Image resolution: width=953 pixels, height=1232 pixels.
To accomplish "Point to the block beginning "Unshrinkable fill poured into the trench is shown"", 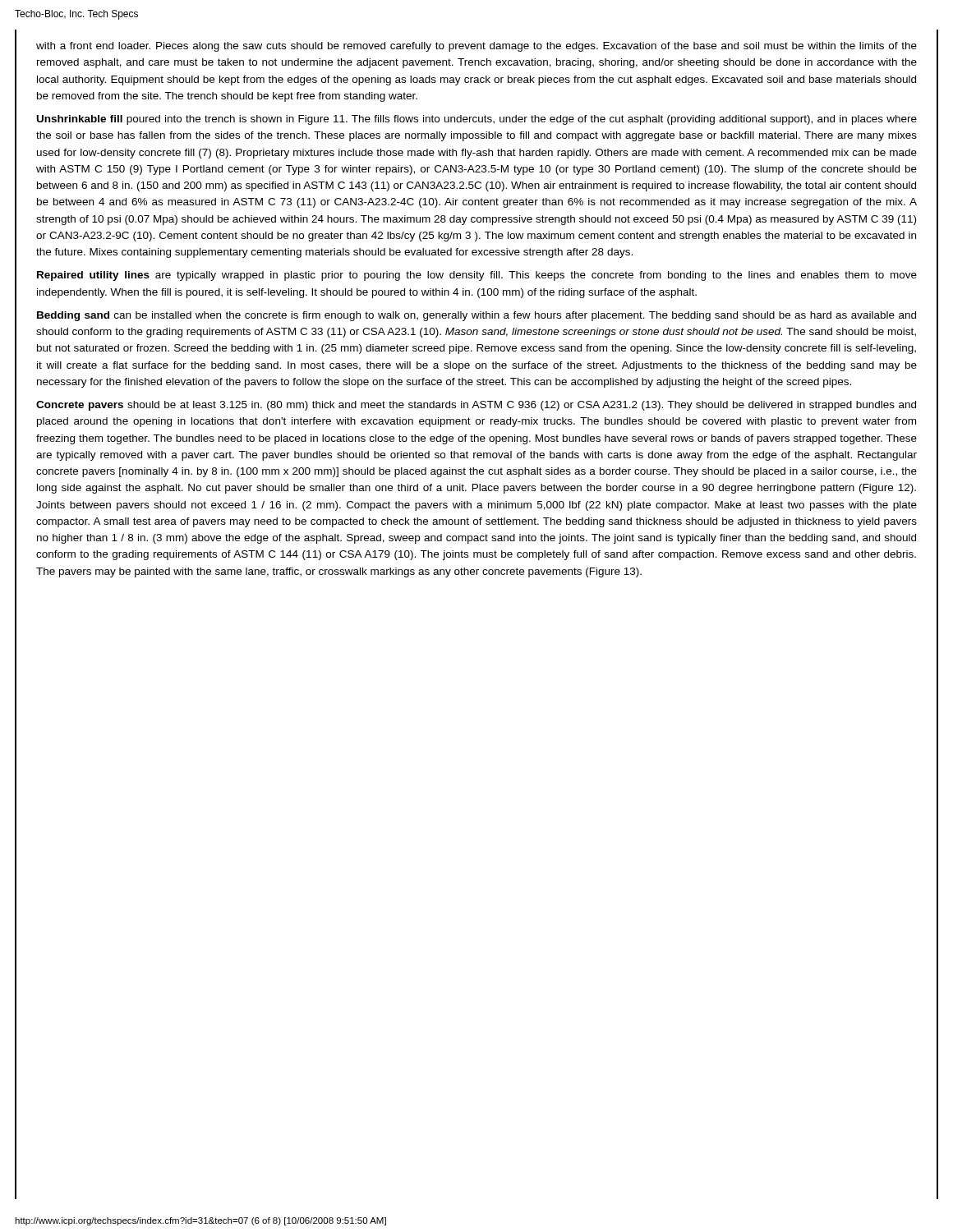I will point(476,186).
